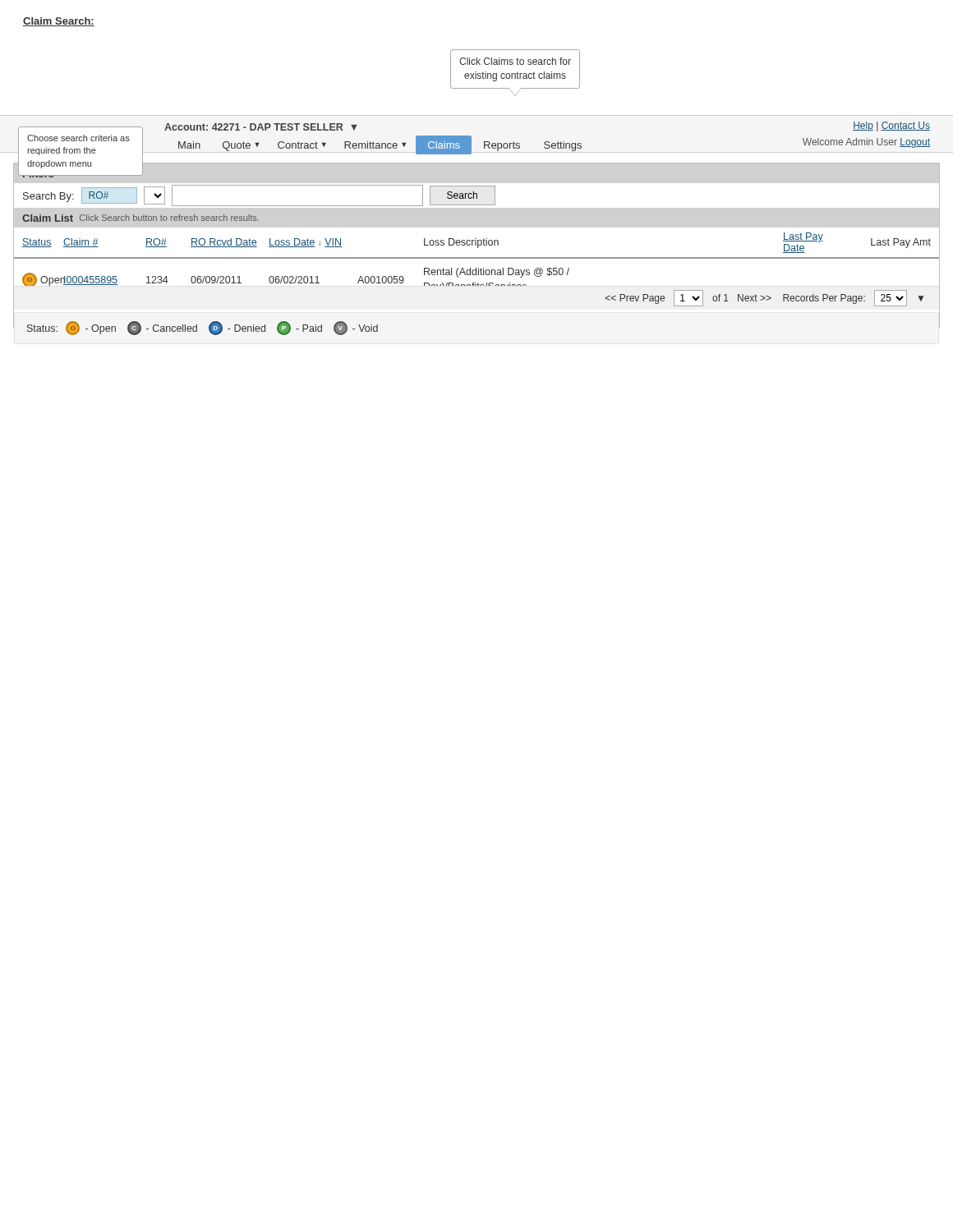Select the text block starting "Search By:"
This screenshot has height=1232, width=953.
[48, 196]
